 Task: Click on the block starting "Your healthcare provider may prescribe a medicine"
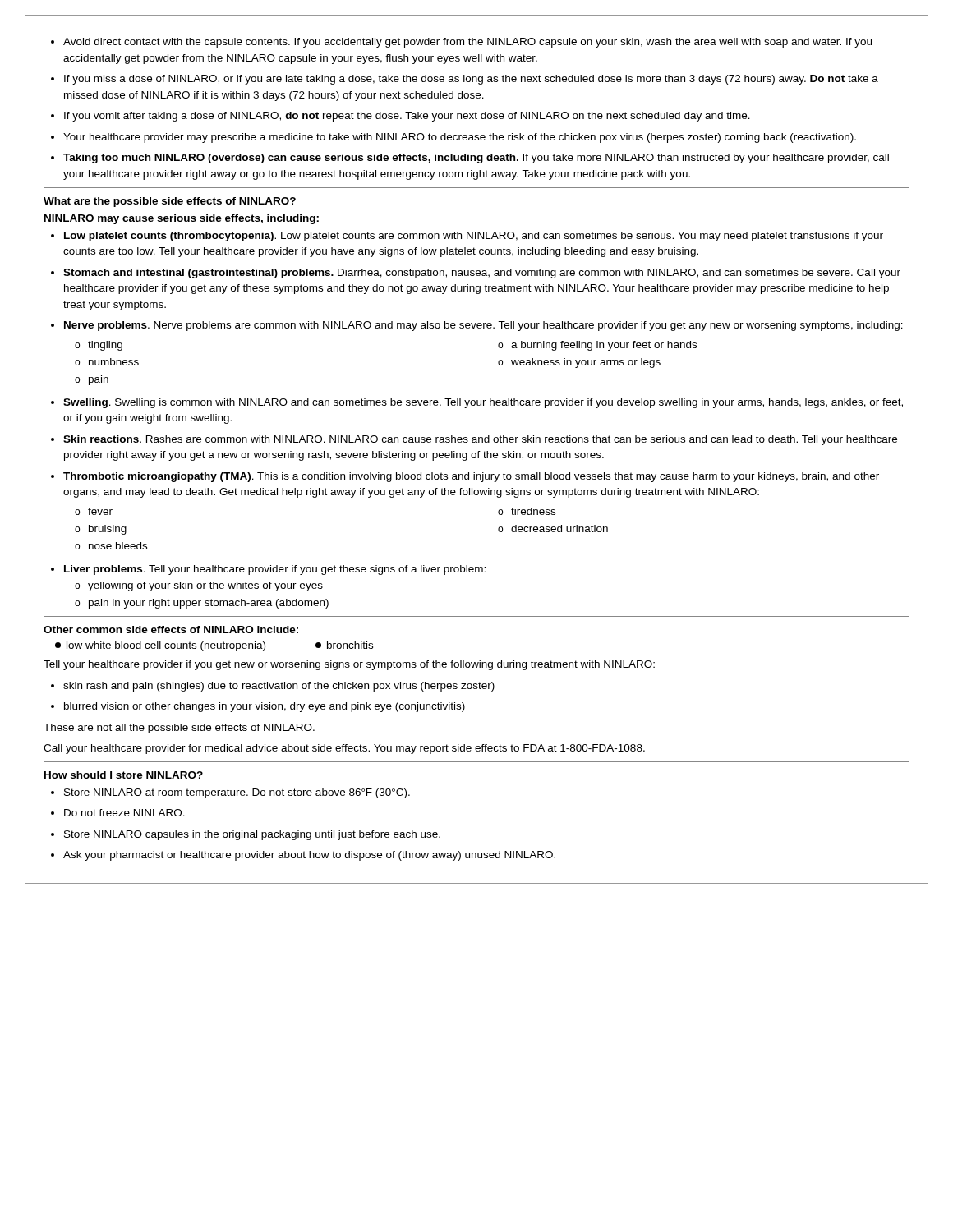(x=486, y=137)
